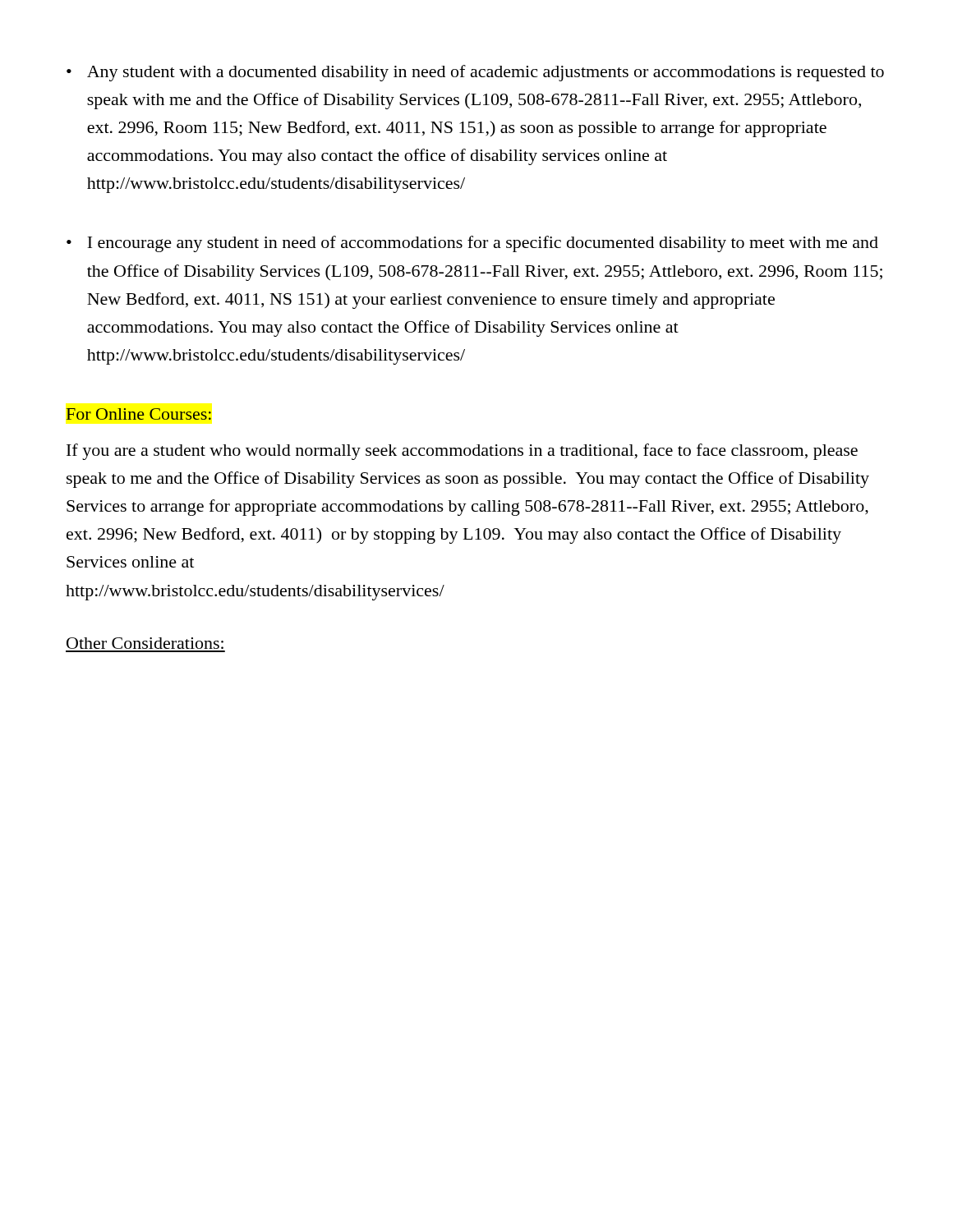
Task: Where is the passage that starts "If you are a student who would"?
Action: (x=467, y=520)
